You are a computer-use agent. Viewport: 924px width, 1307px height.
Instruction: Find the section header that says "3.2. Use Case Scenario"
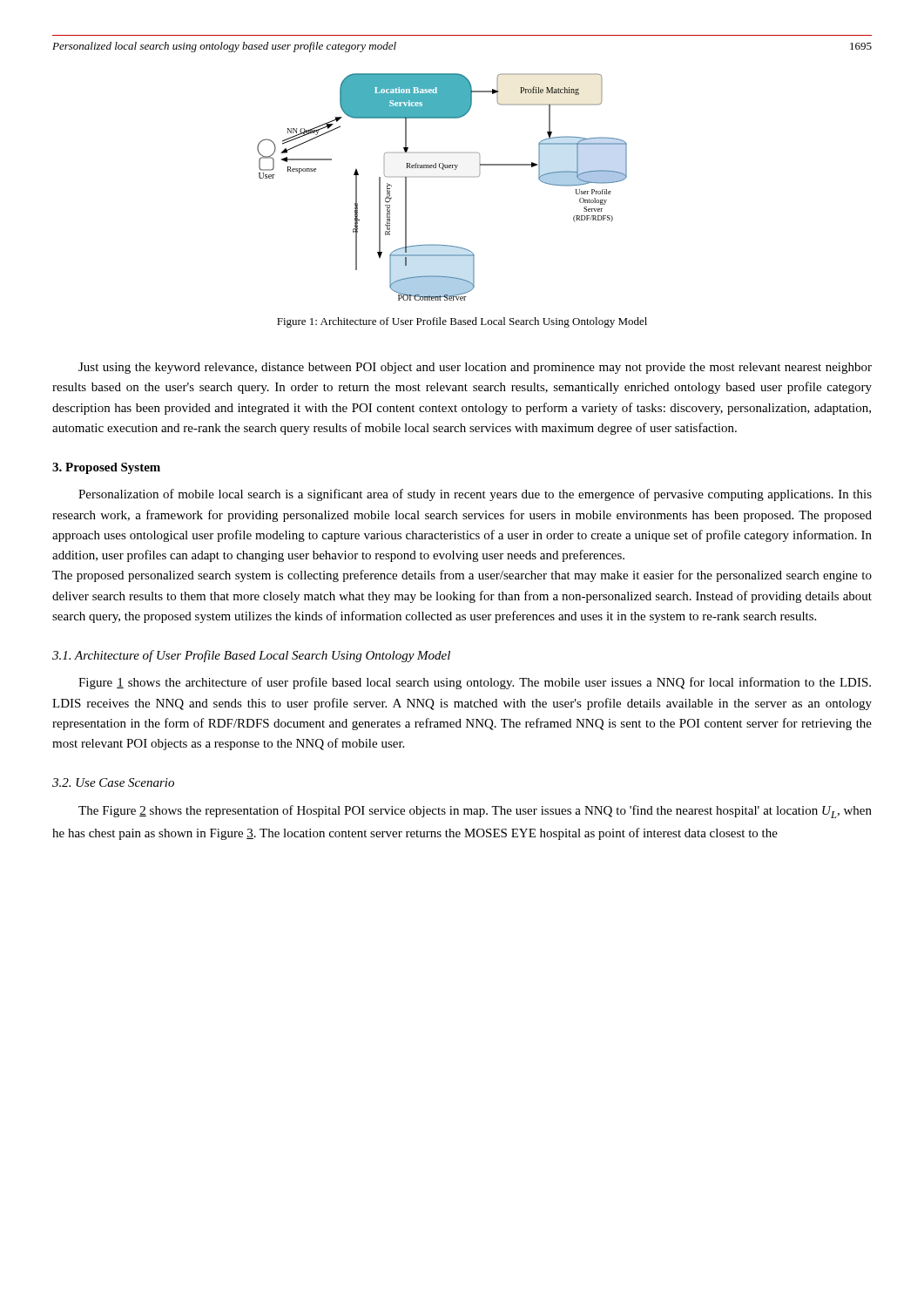coord(113,782)
